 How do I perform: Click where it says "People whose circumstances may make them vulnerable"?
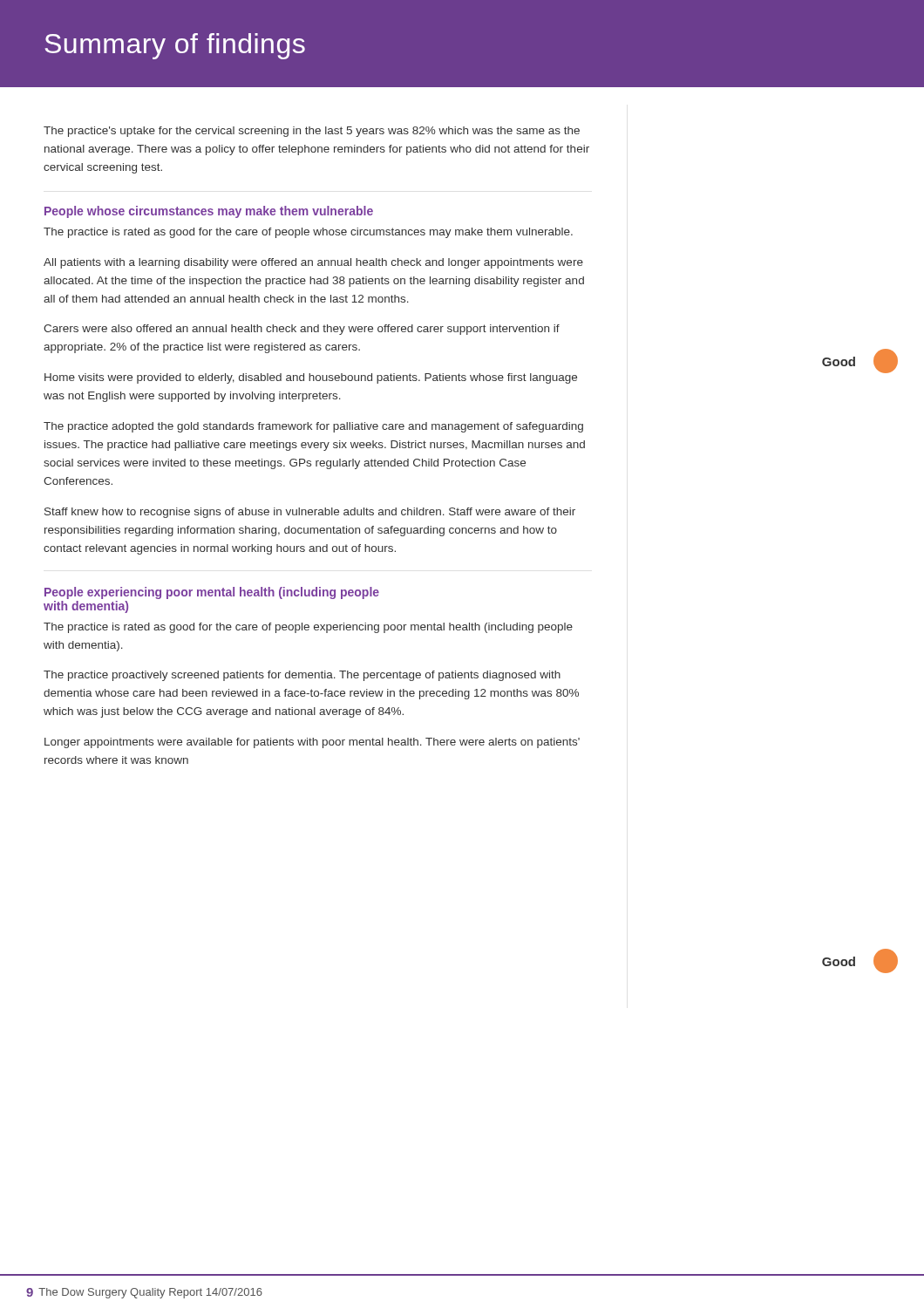pyautogui.click(x=208, y=211)
